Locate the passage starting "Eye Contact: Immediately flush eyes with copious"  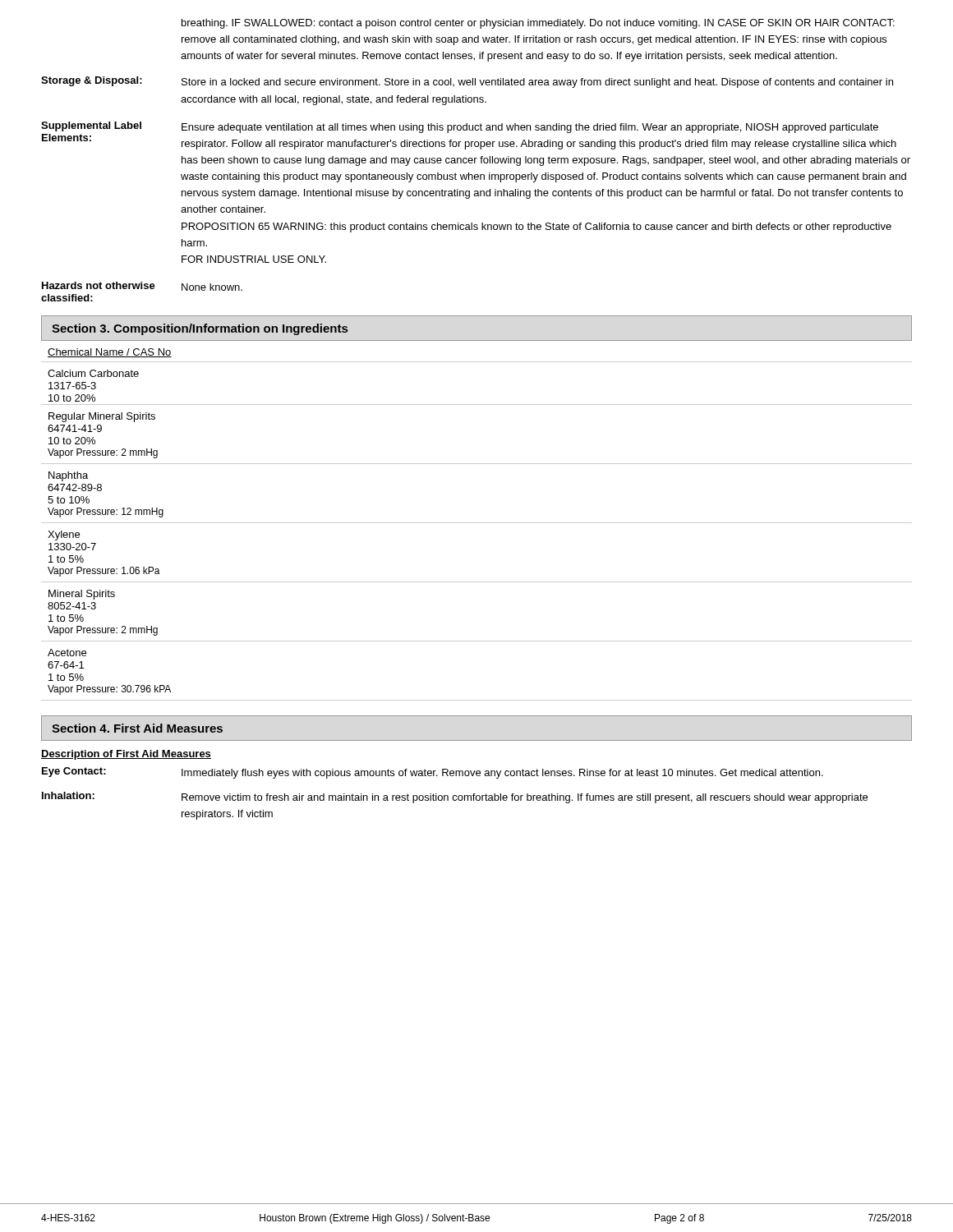(476, 773)
